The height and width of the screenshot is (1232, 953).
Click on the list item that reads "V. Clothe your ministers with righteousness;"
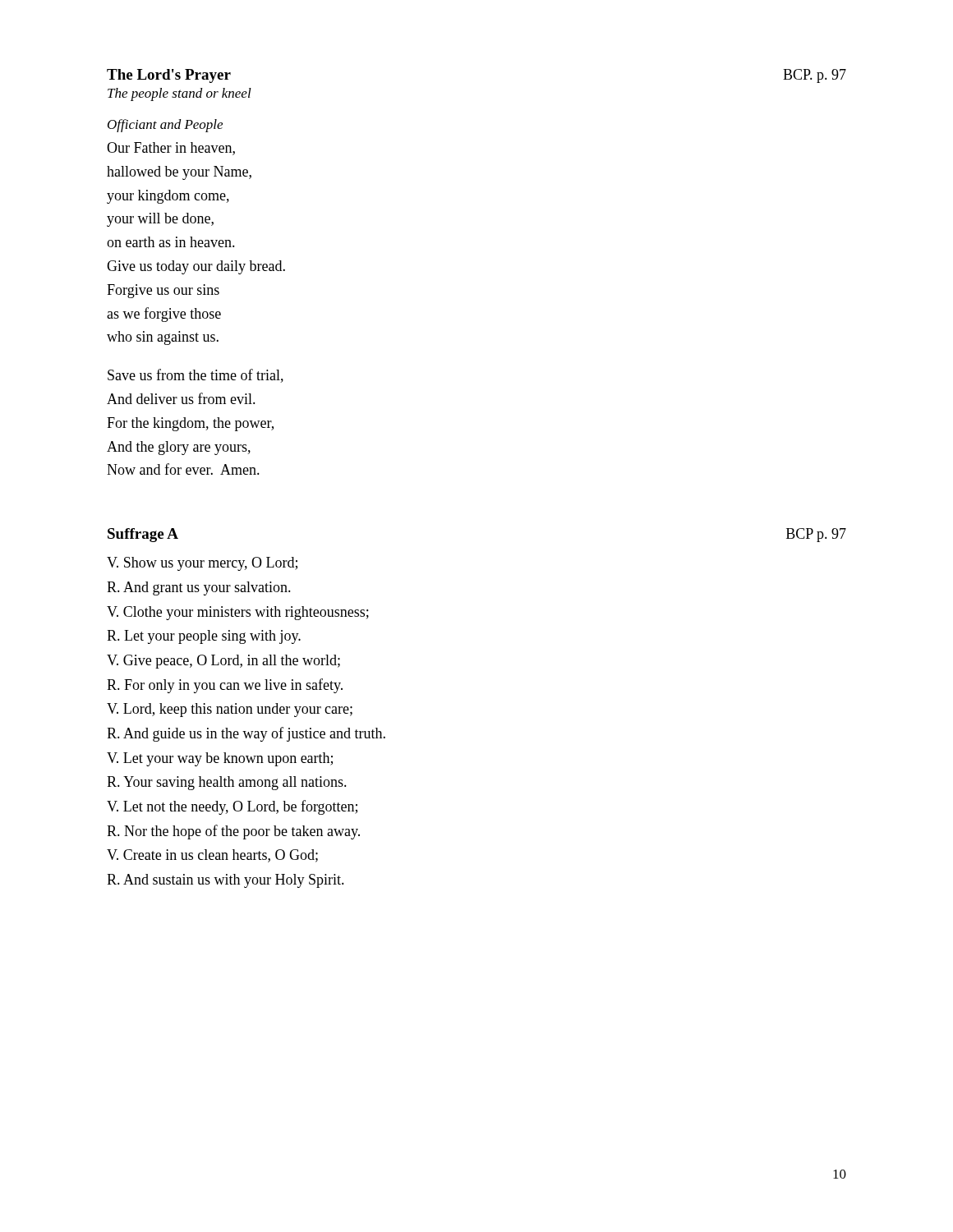click(x=238, y=612)
